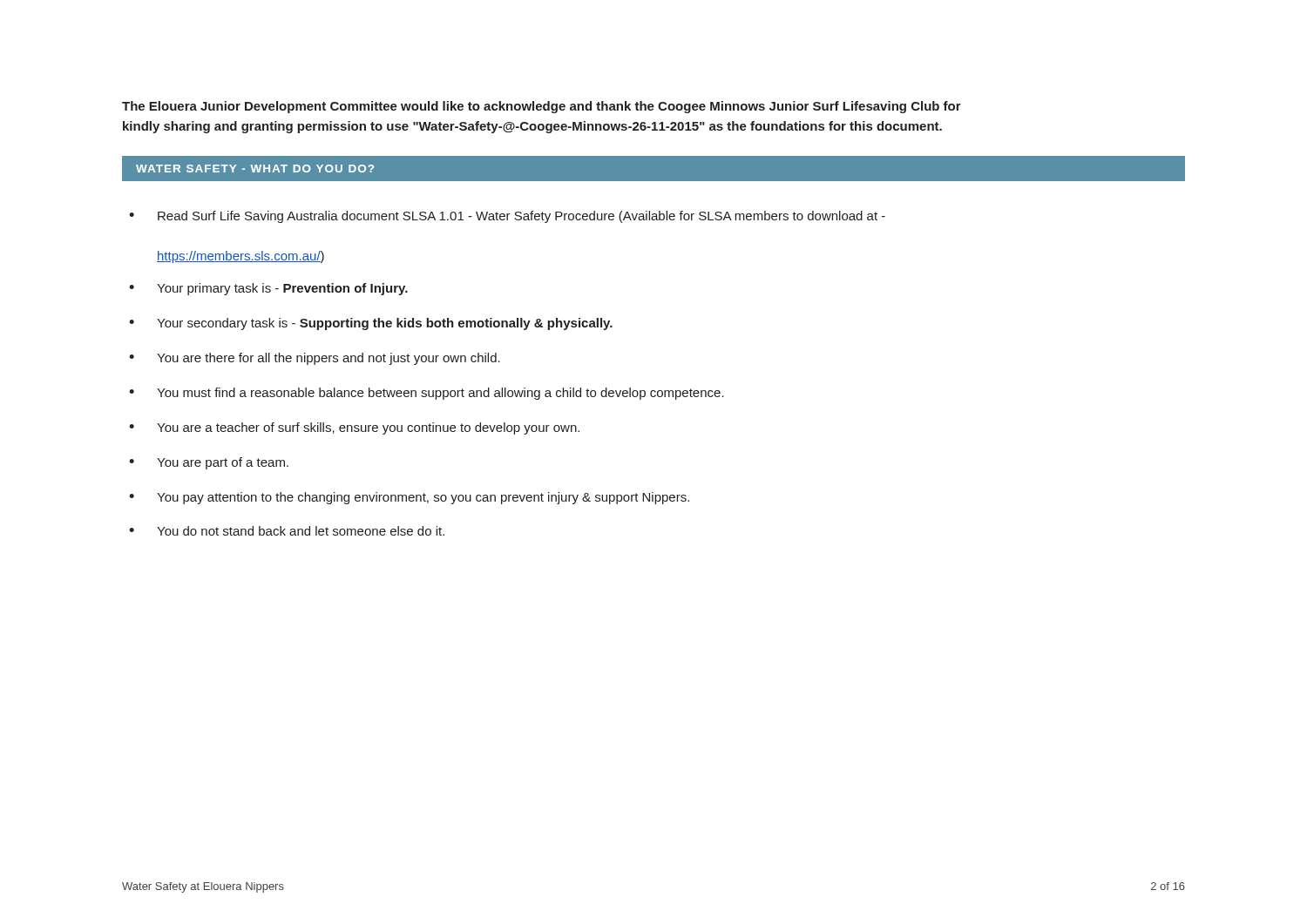Select the text starting "The Elouera Junior"

pos(541,116)
